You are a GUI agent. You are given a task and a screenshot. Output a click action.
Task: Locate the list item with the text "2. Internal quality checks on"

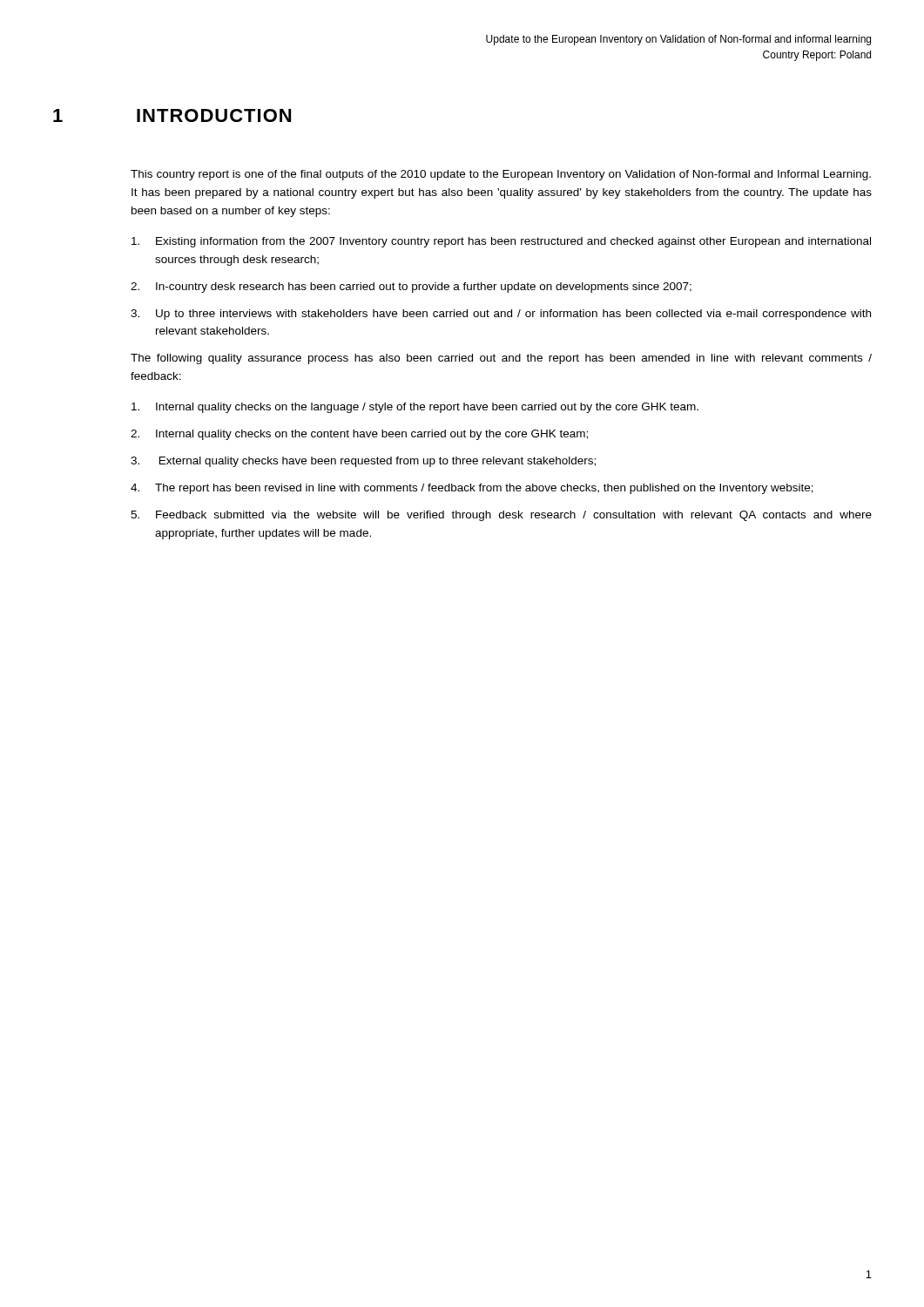501,434
